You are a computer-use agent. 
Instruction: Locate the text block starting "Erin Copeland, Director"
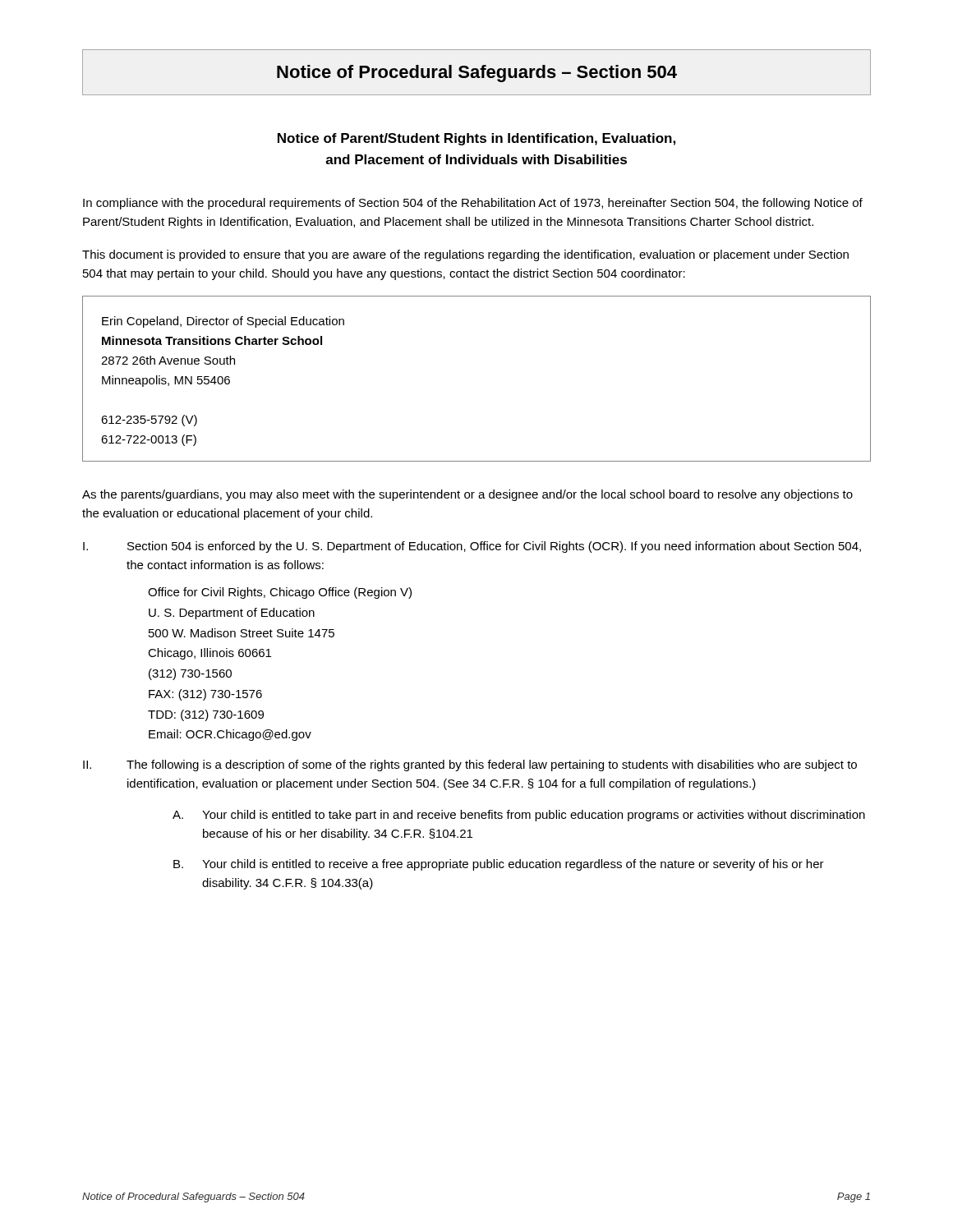pos(223,380)
